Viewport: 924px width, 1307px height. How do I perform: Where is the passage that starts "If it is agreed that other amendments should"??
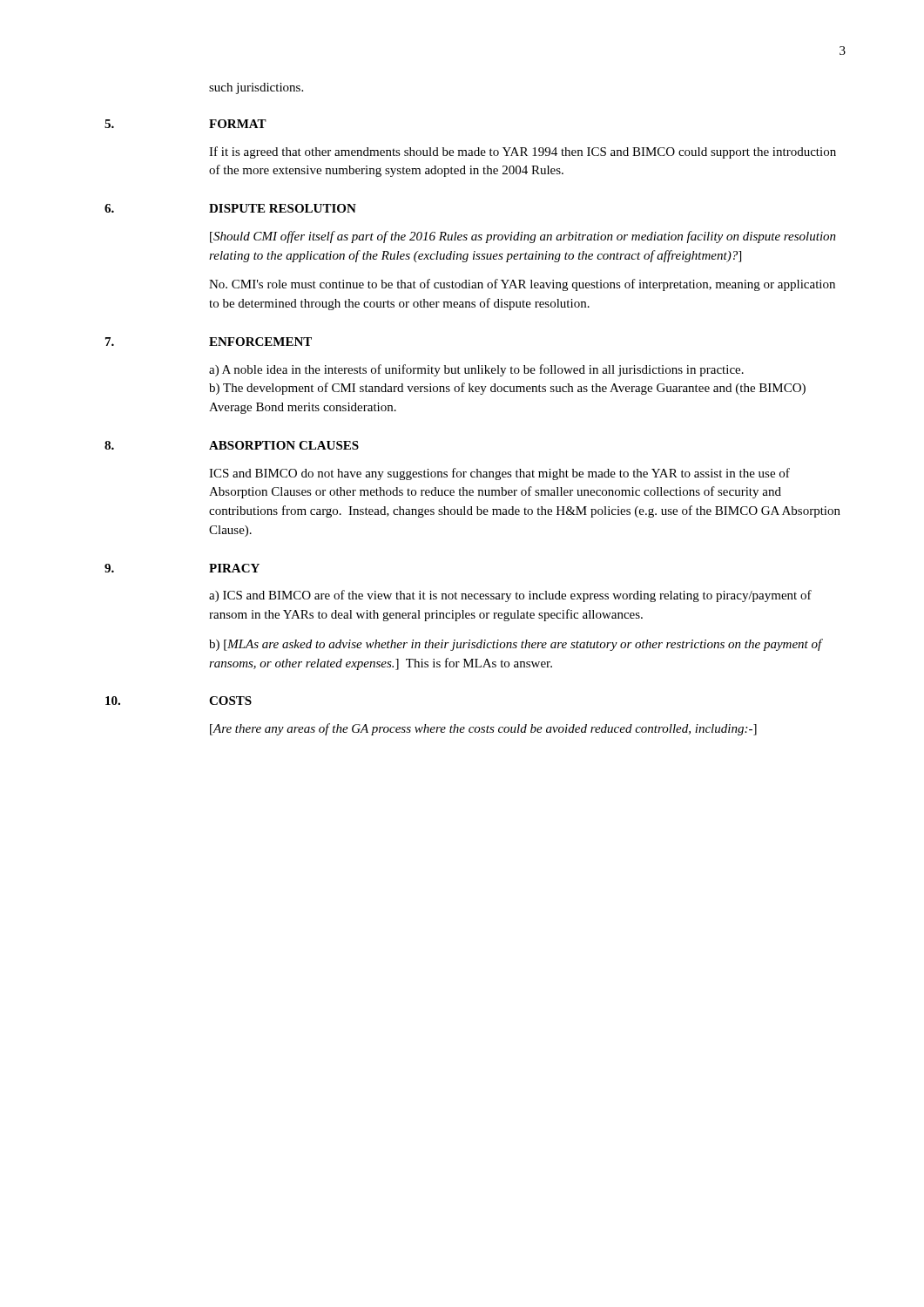[x=527, y=161]
